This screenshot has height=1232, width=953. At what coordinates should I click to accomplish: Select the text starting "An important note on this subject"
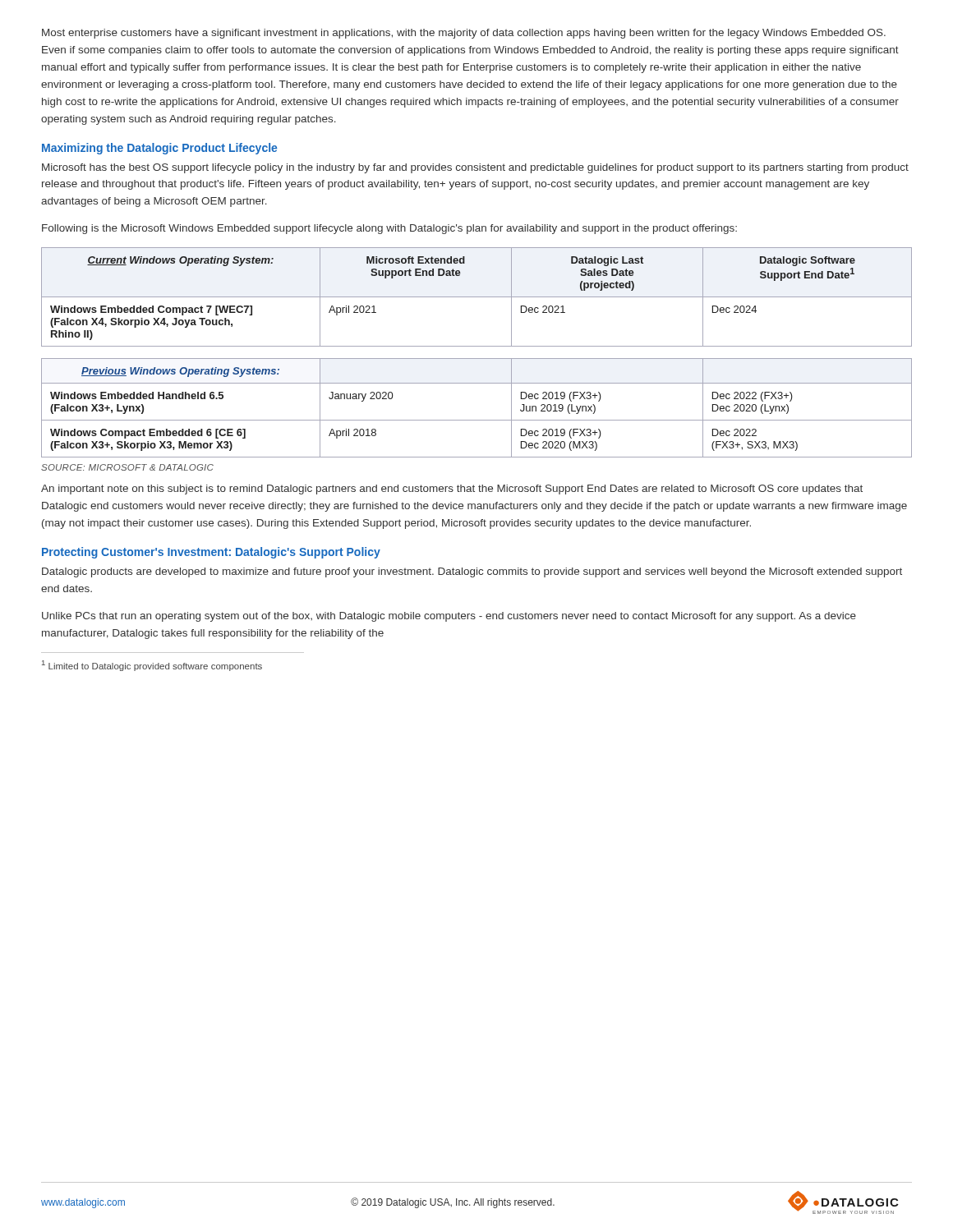point(474,506)
